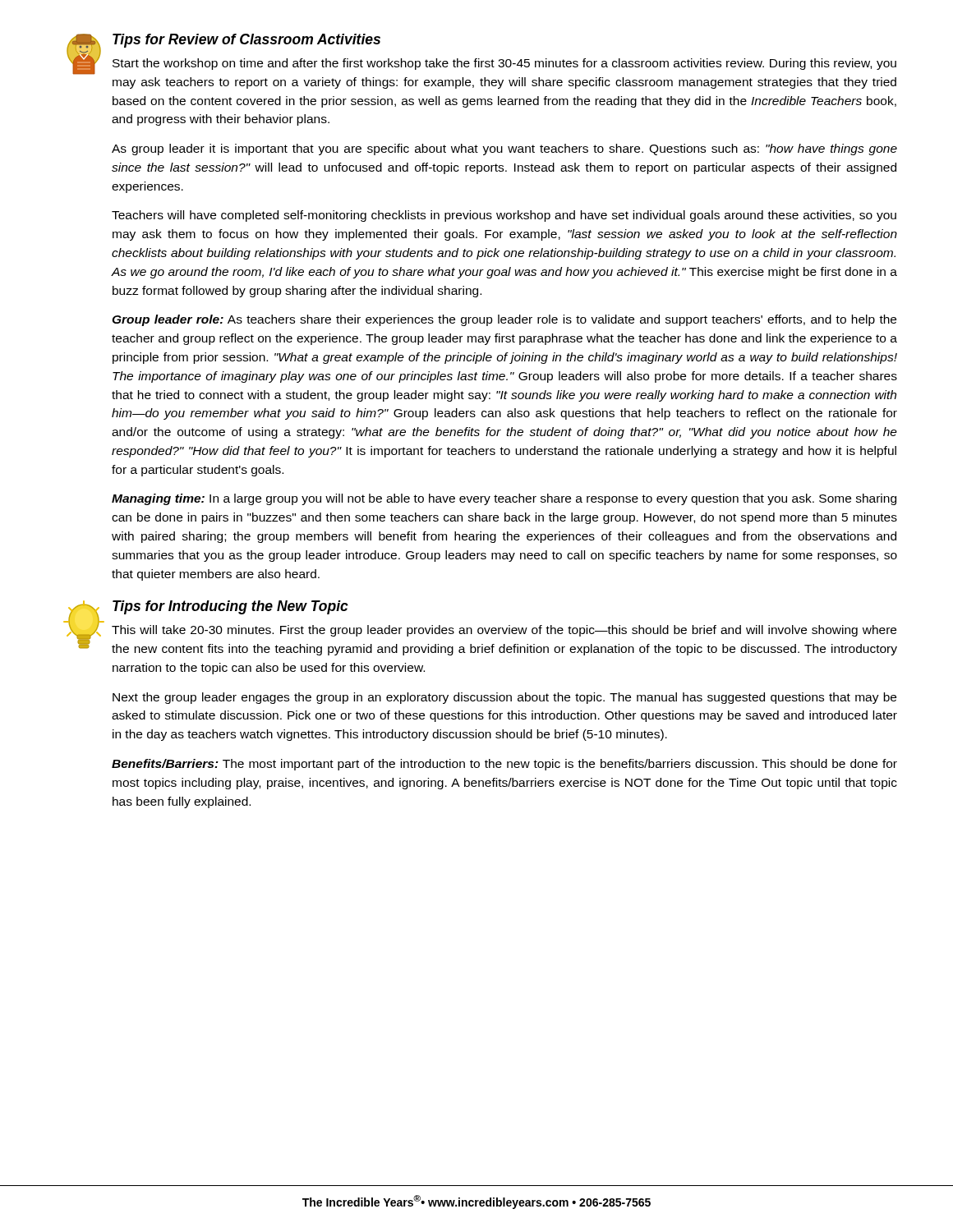Point to the passage starting "Benefits/Barriers: The most important"
Viewport: 953px width, 1232px height.
pos(504,782)
